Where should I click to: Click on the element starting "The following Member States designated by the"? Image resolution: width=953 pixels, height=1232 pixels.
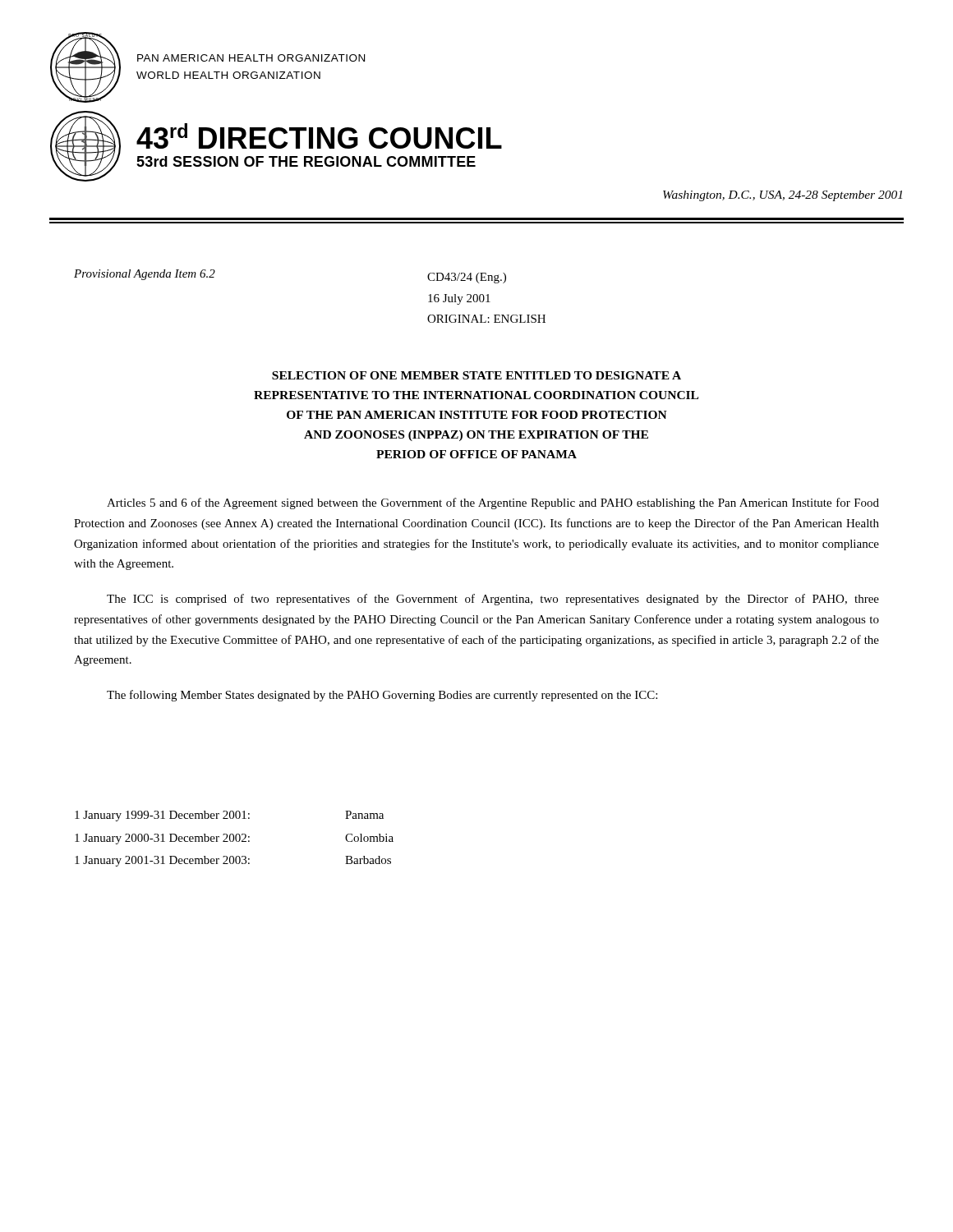(383, 695)
